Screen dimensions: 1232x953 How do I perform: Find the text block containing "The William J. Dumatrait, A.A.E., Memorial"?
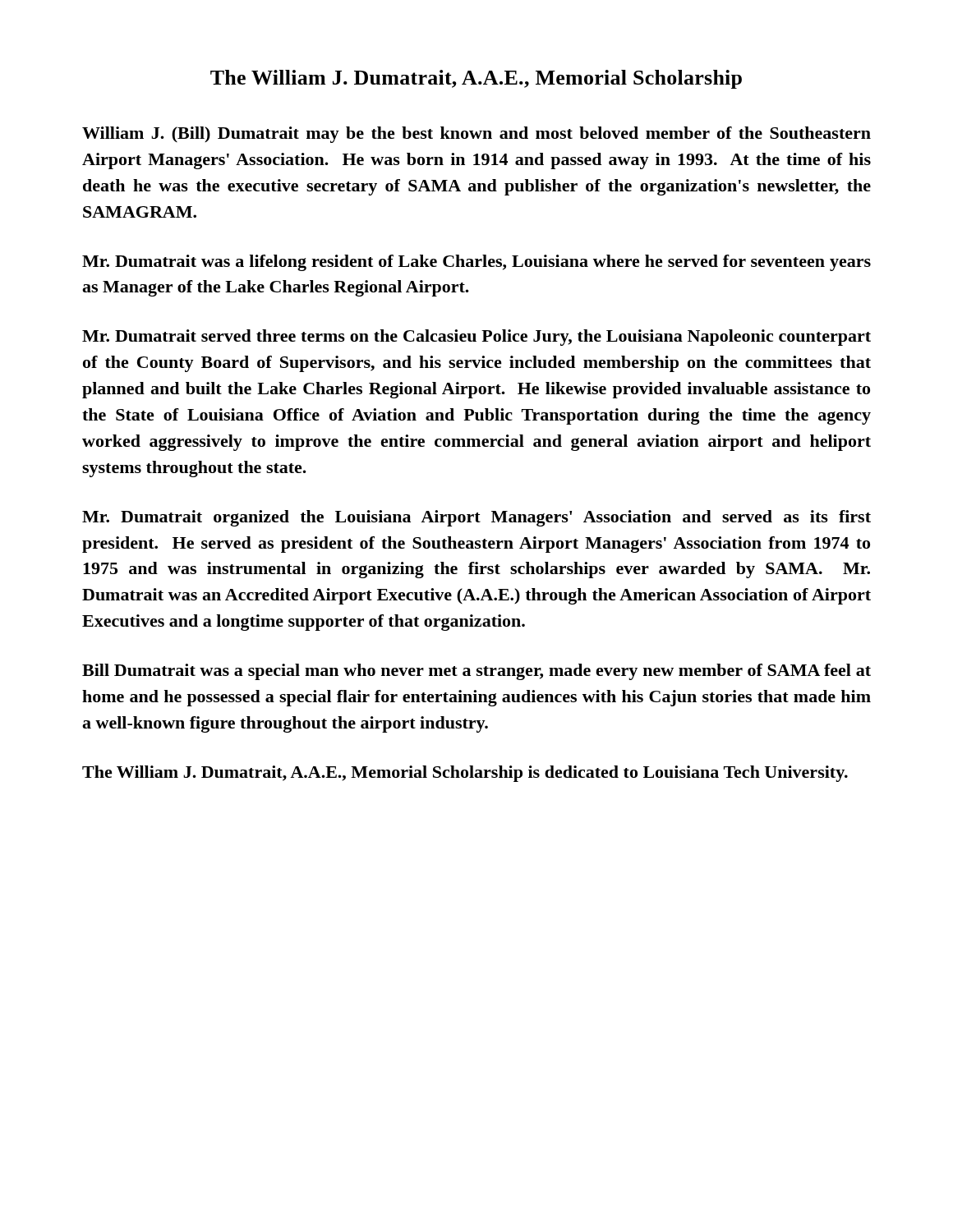[x=465, y=771]
